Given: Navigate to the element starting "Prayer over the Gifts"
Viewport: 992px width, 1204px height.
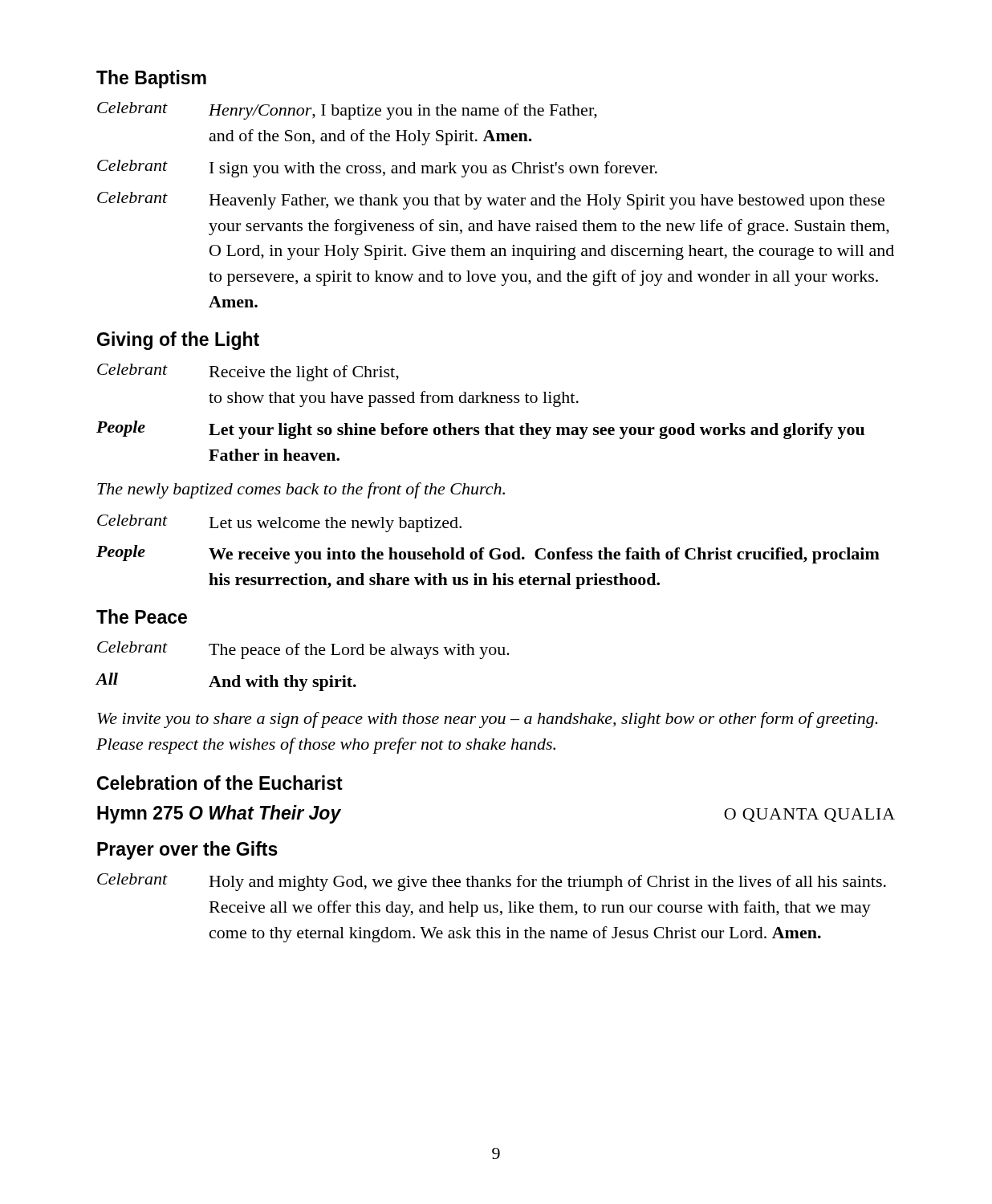Looking at the screenshot, I should [187, 849].
